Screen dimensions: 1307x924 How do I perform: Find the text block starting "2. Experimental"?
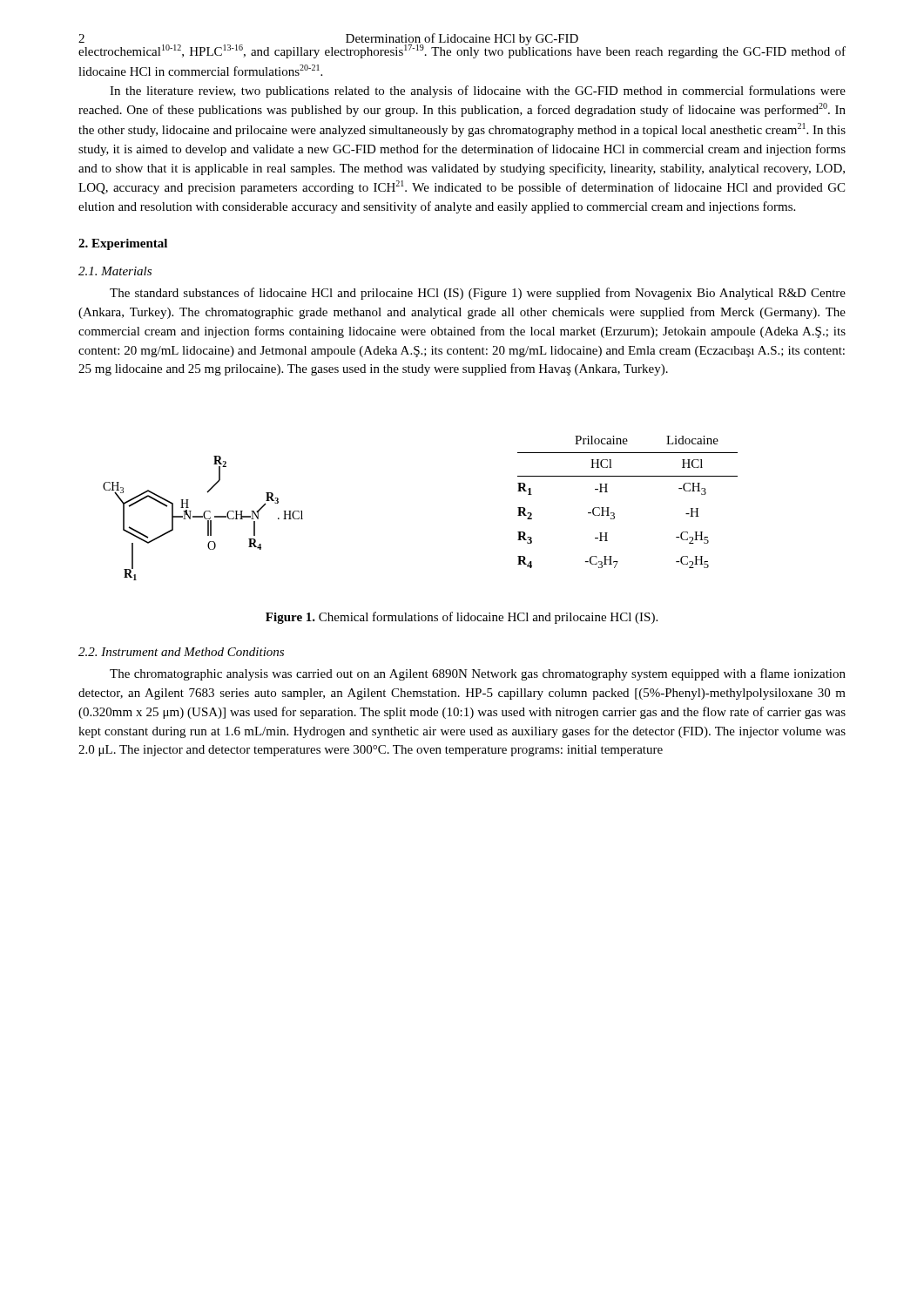[123, 243]
